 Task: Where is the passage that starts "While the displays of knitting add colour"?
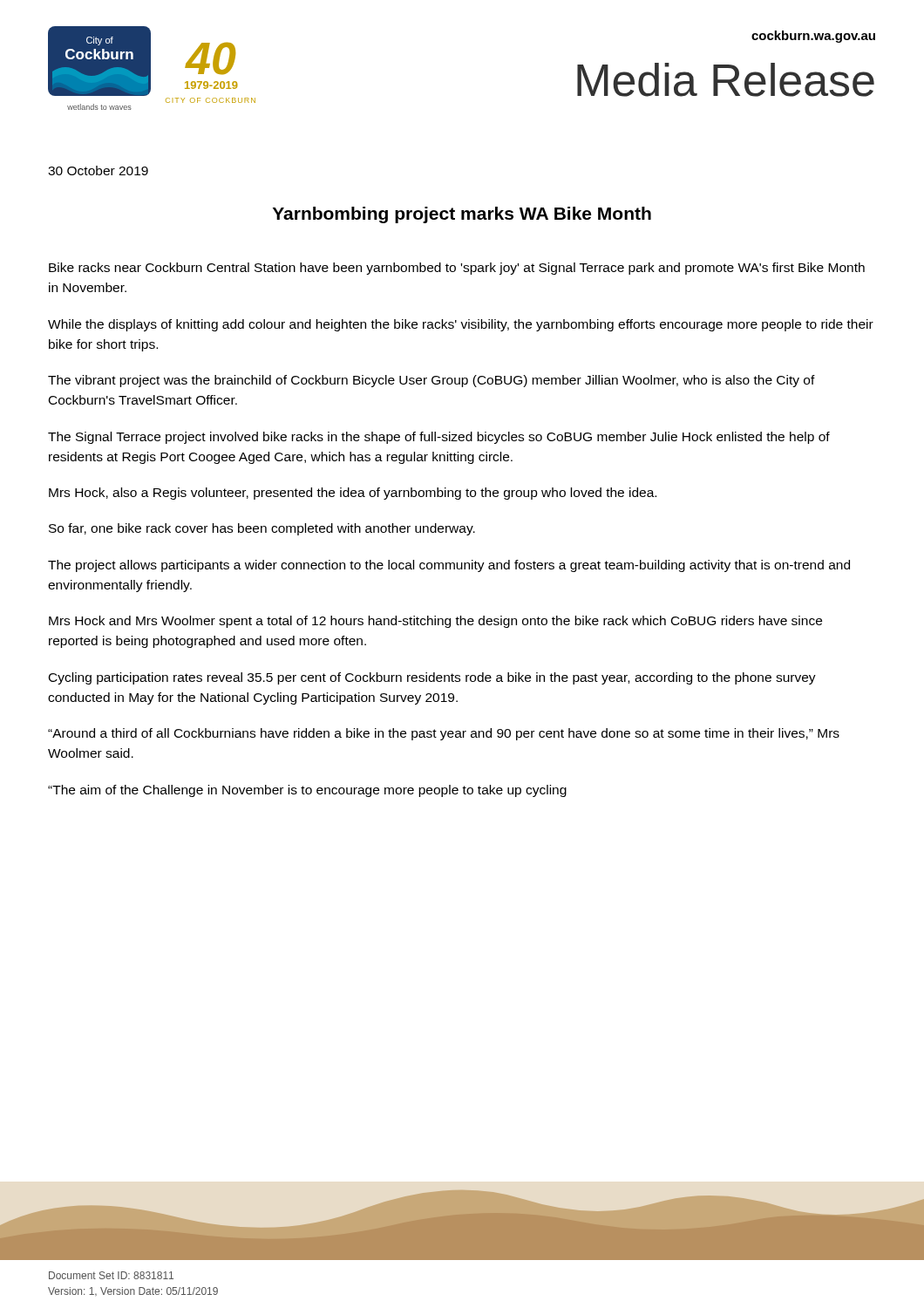click(x=461, y=334)
